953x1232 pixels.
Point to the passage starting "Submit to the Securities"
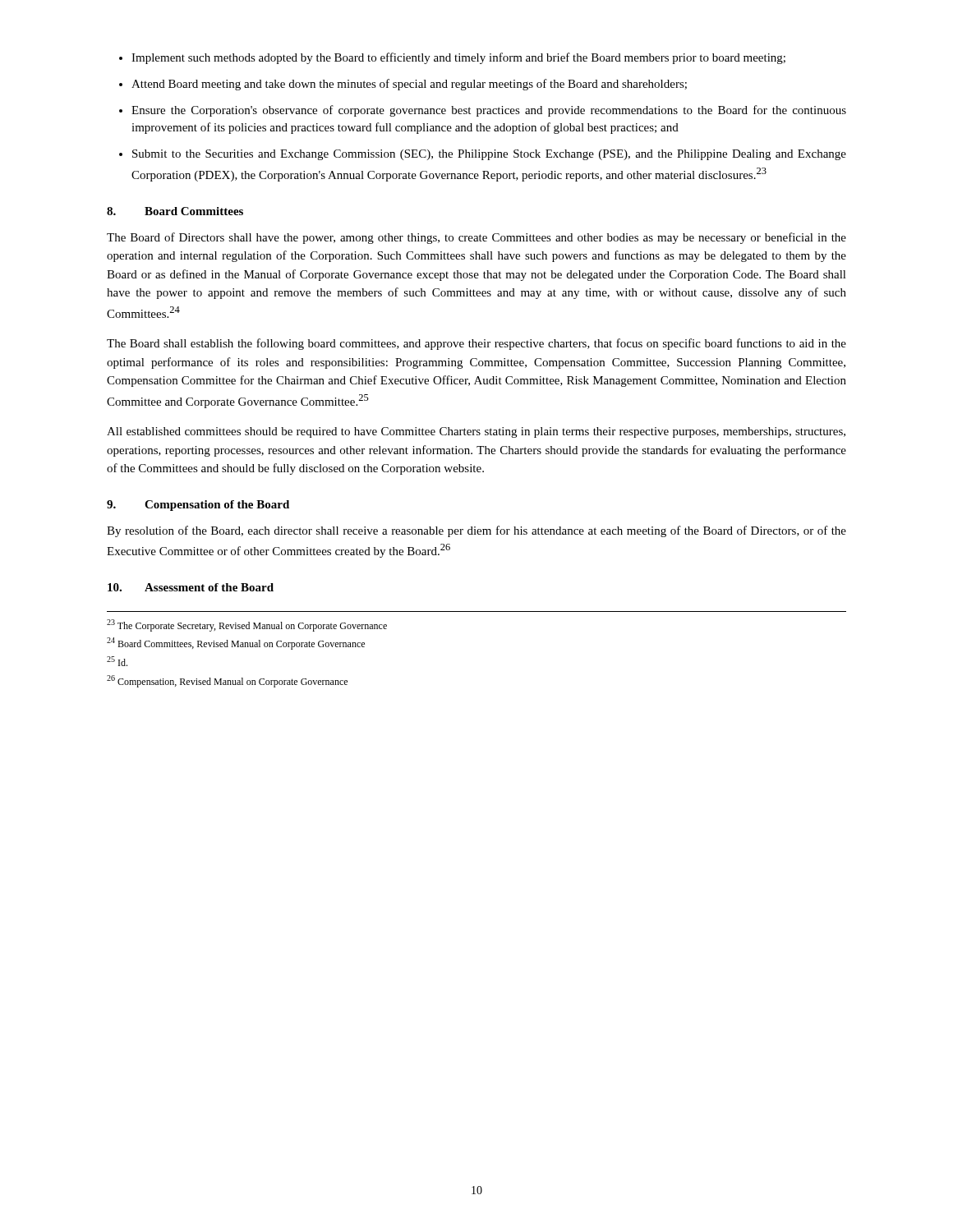point(489,164)
